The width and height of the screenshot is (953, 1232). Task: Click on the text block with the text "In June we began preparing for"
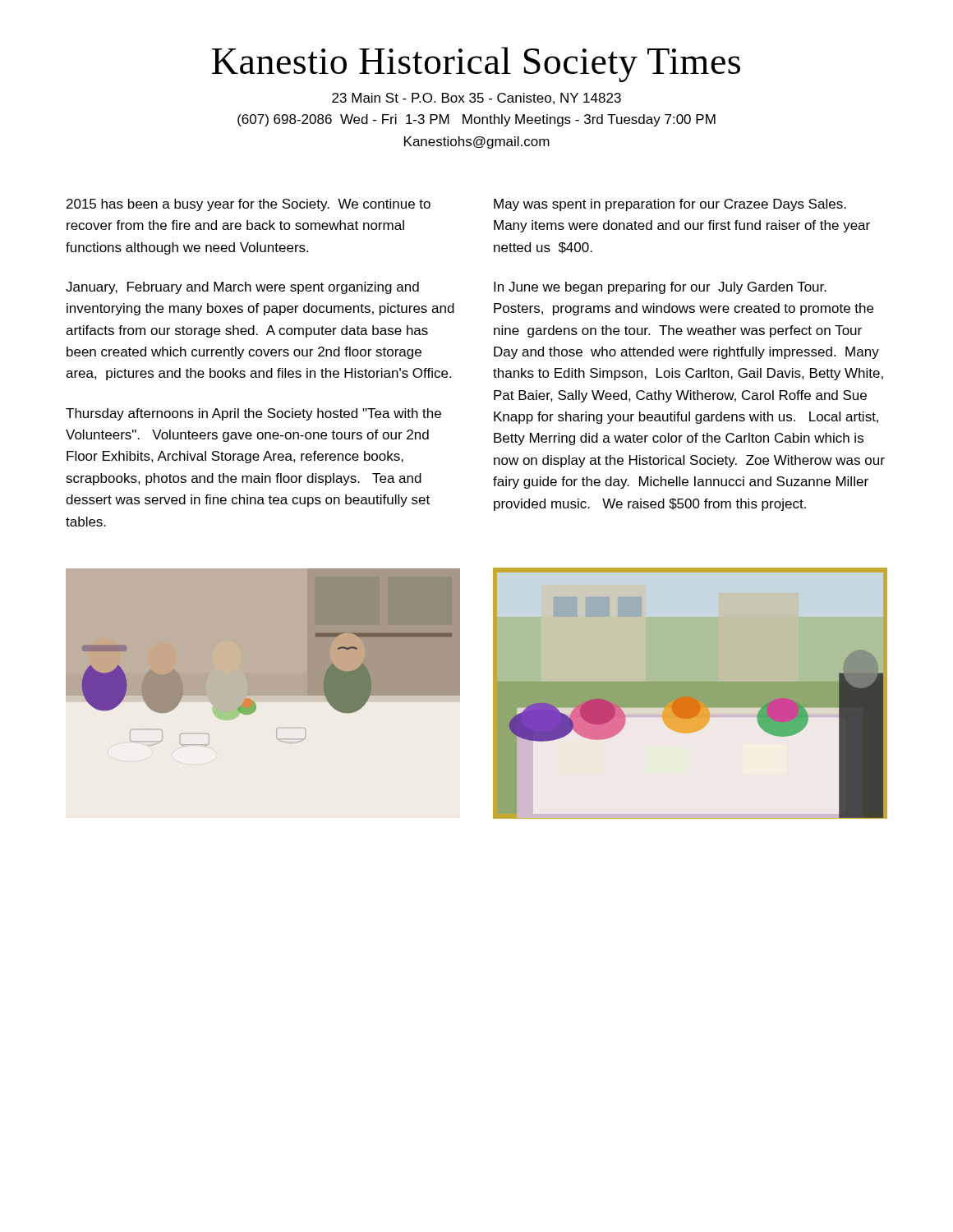(689, 395)
